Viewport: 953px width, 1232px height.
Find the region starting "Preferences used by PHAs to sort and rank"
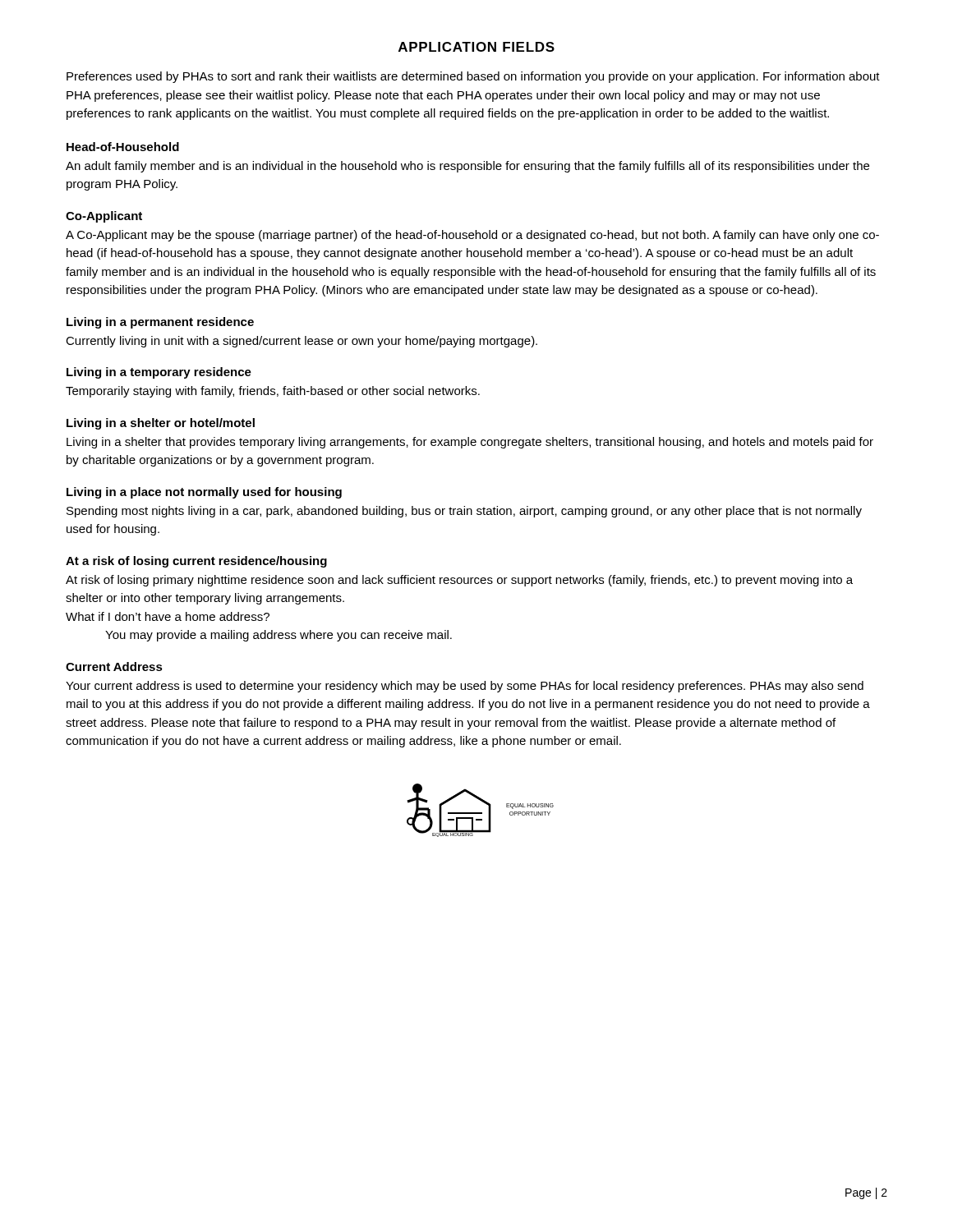point(473,94)
